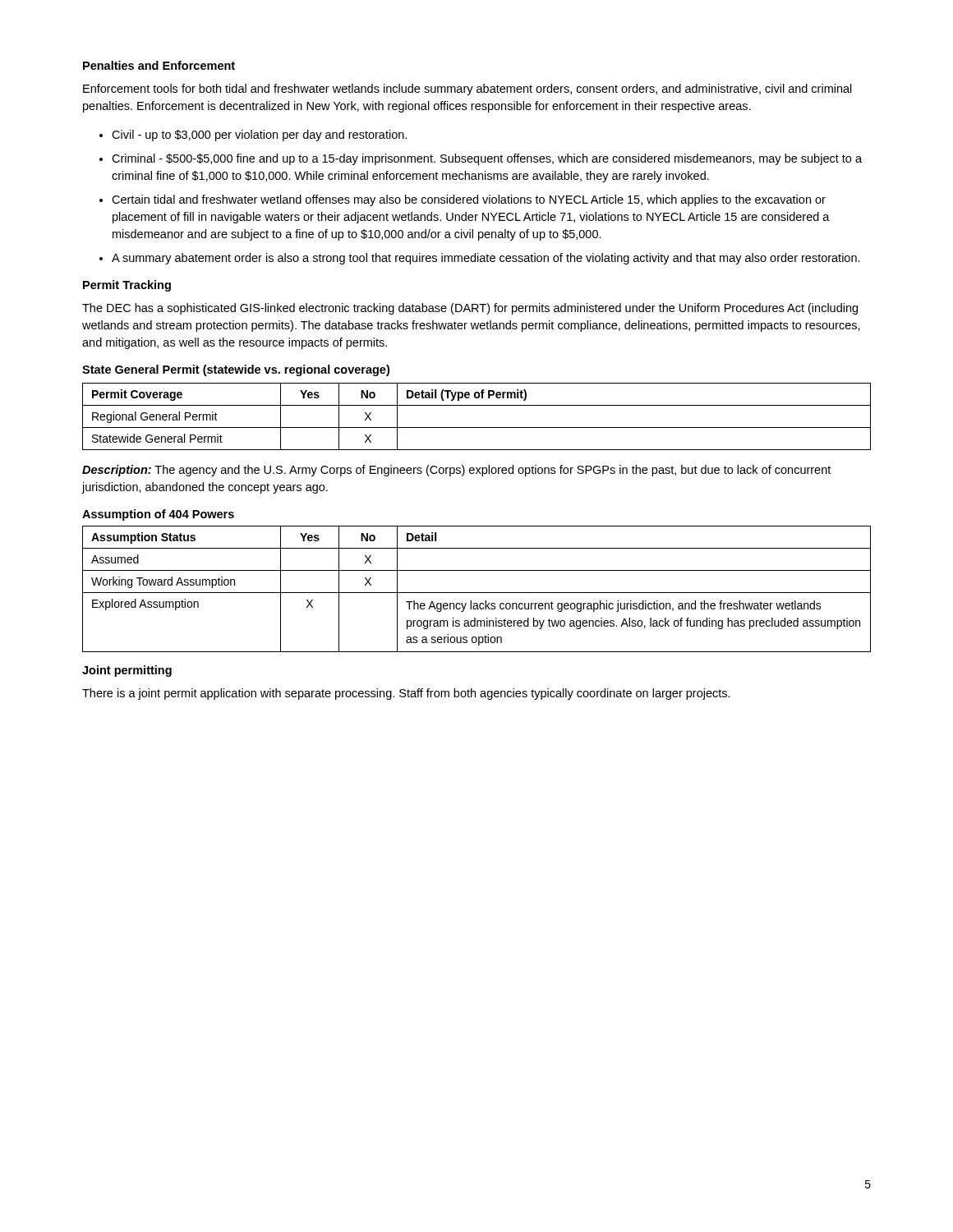Locate the table with the text "Detail (Type of"
Viewport: 953px width, 1232px height.
(476, 417)
